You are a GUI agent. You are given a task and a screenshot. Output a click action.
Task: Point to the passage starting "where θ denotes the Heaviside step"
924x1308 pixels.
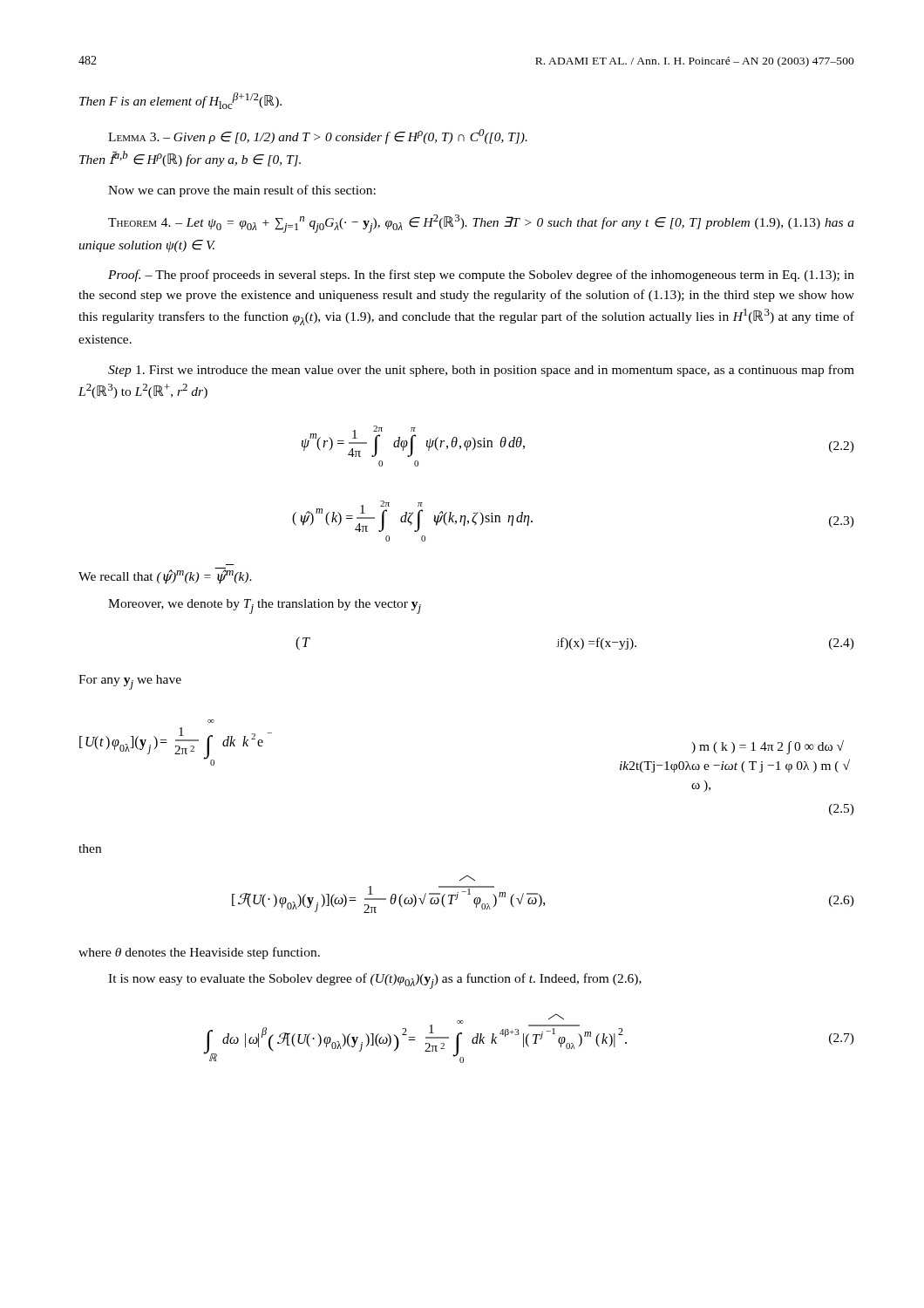pyautogui.click(x=199, y=953)
